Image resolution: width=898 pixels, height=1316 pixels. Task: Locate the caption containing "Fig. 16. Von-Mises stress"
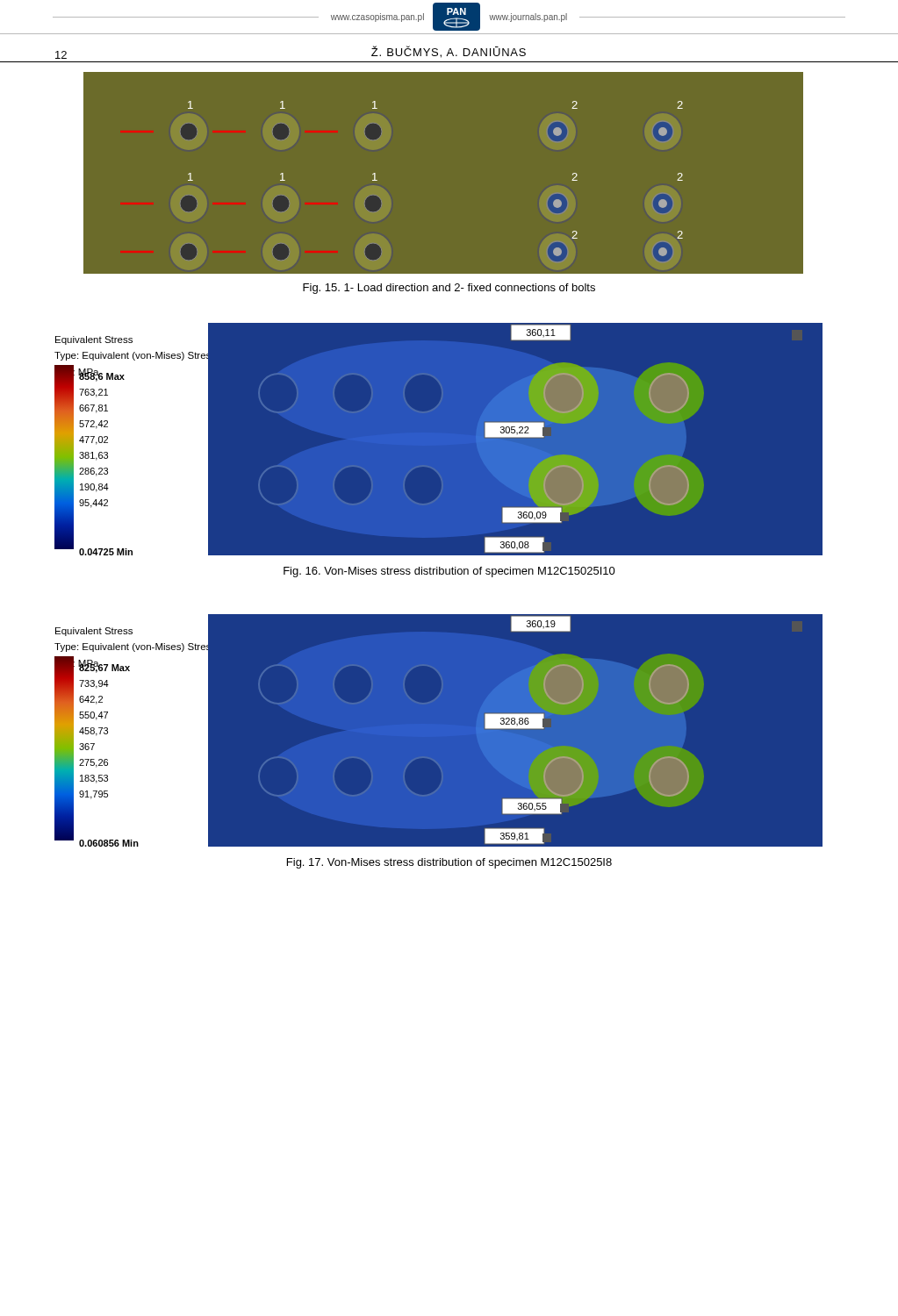point(449,571)
